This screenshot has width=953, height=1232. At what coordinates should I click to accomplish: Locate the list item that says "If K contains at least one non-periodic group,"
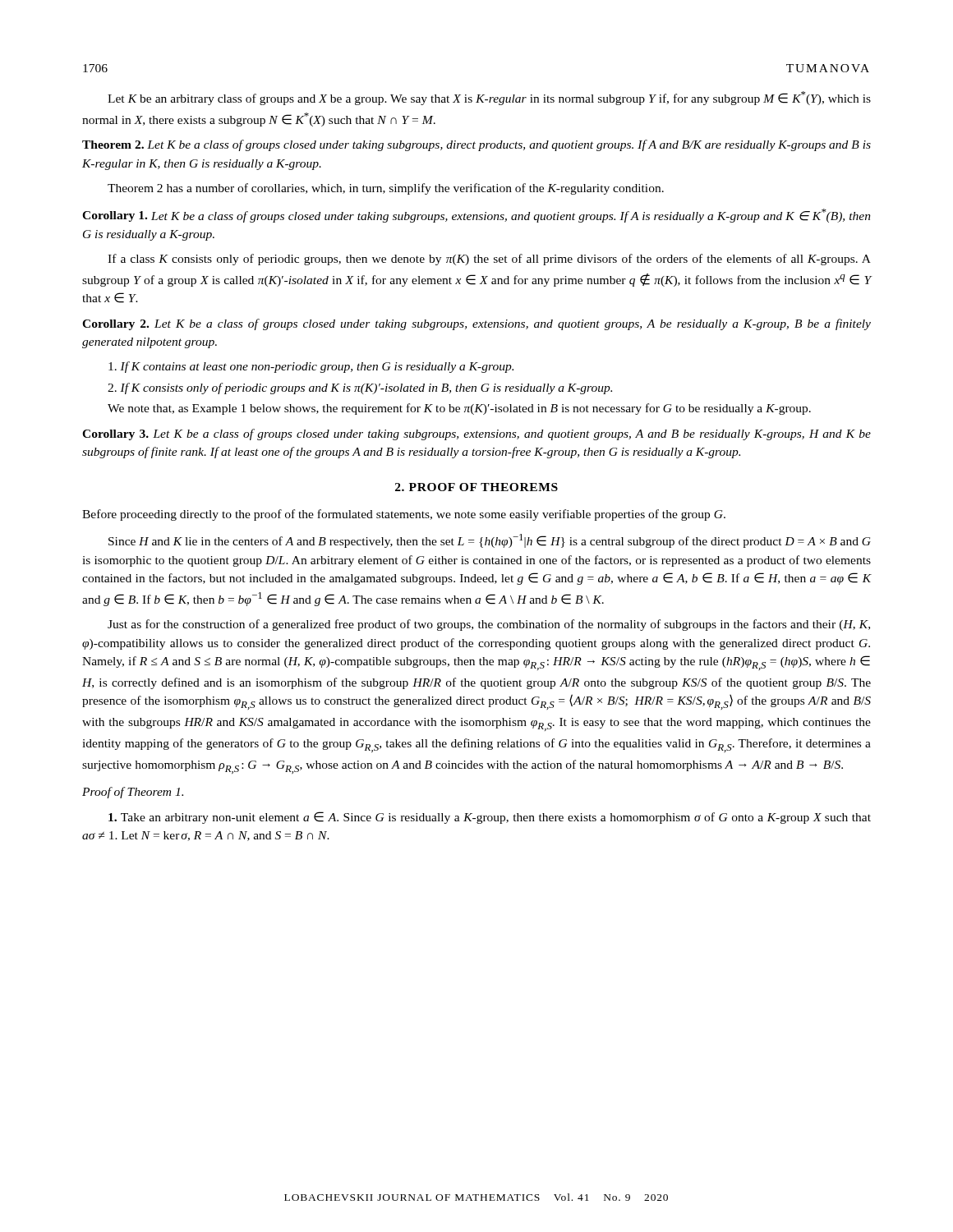tap(489, 367)
